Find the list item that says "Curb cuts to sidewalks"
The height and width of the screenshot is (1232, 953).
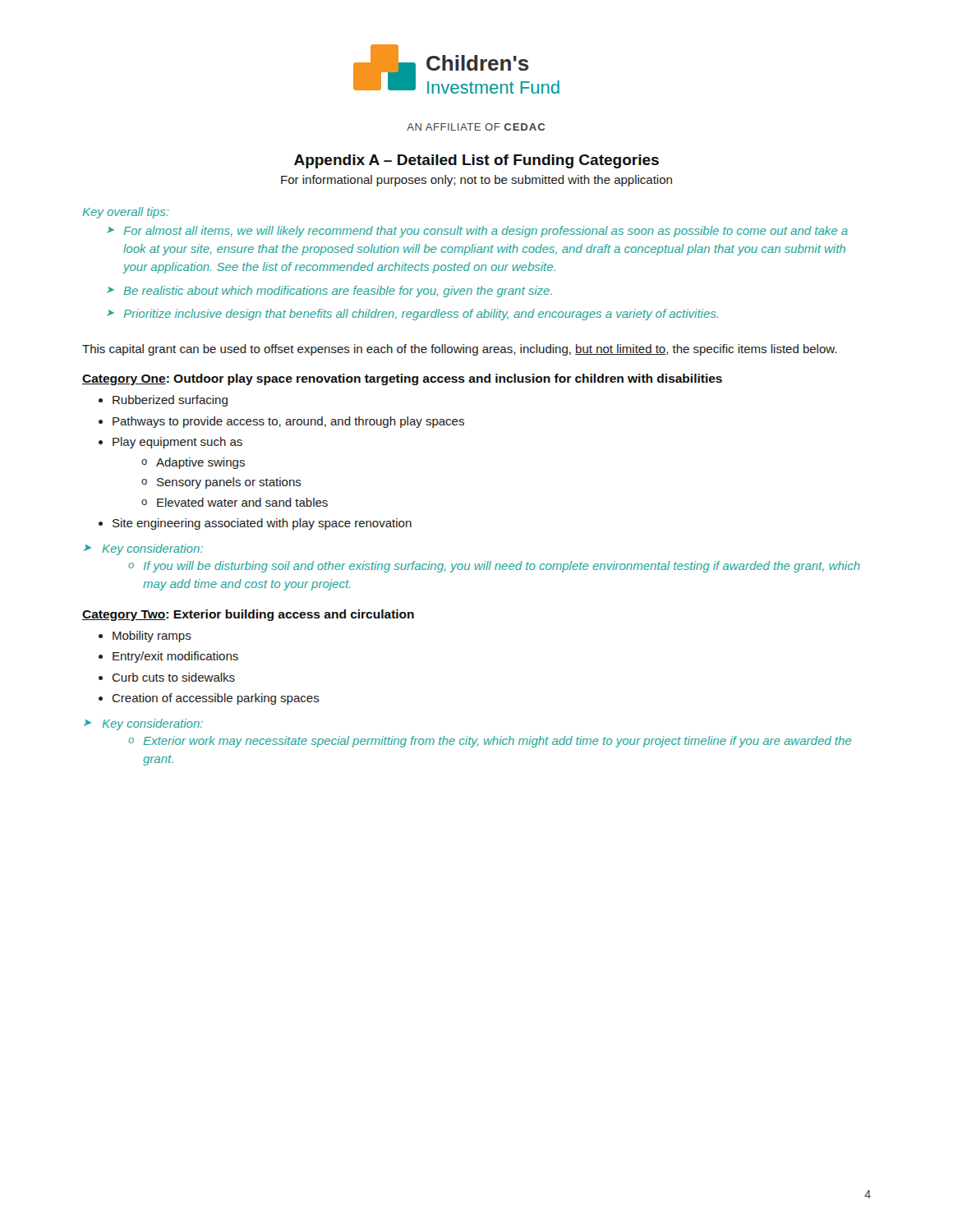pyautogui.click(x=173, y=677)
